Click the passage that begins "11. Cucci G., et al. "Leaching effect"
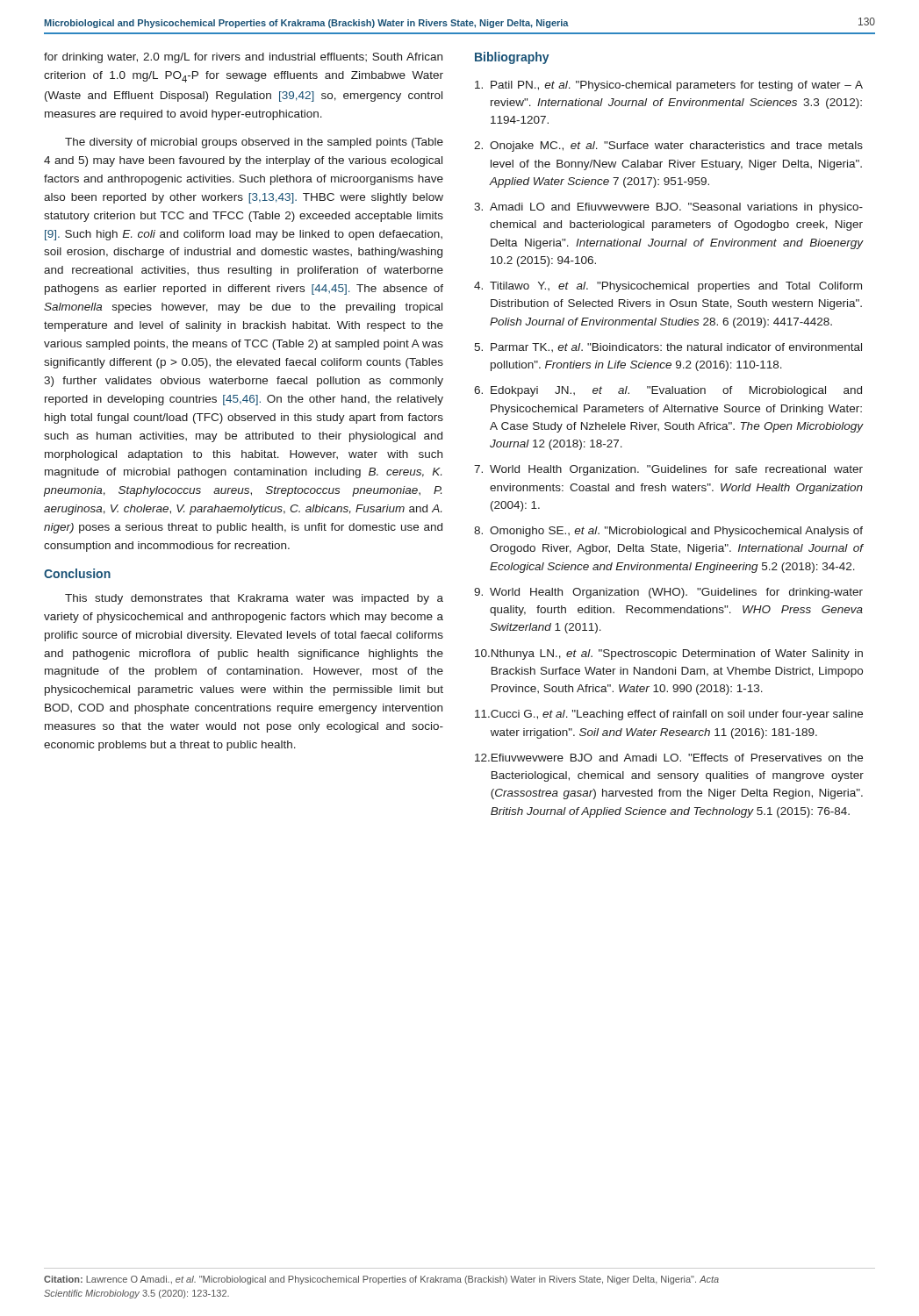Image resolution: width=919 pixels, height=1316 pixels. click(669, 724)
